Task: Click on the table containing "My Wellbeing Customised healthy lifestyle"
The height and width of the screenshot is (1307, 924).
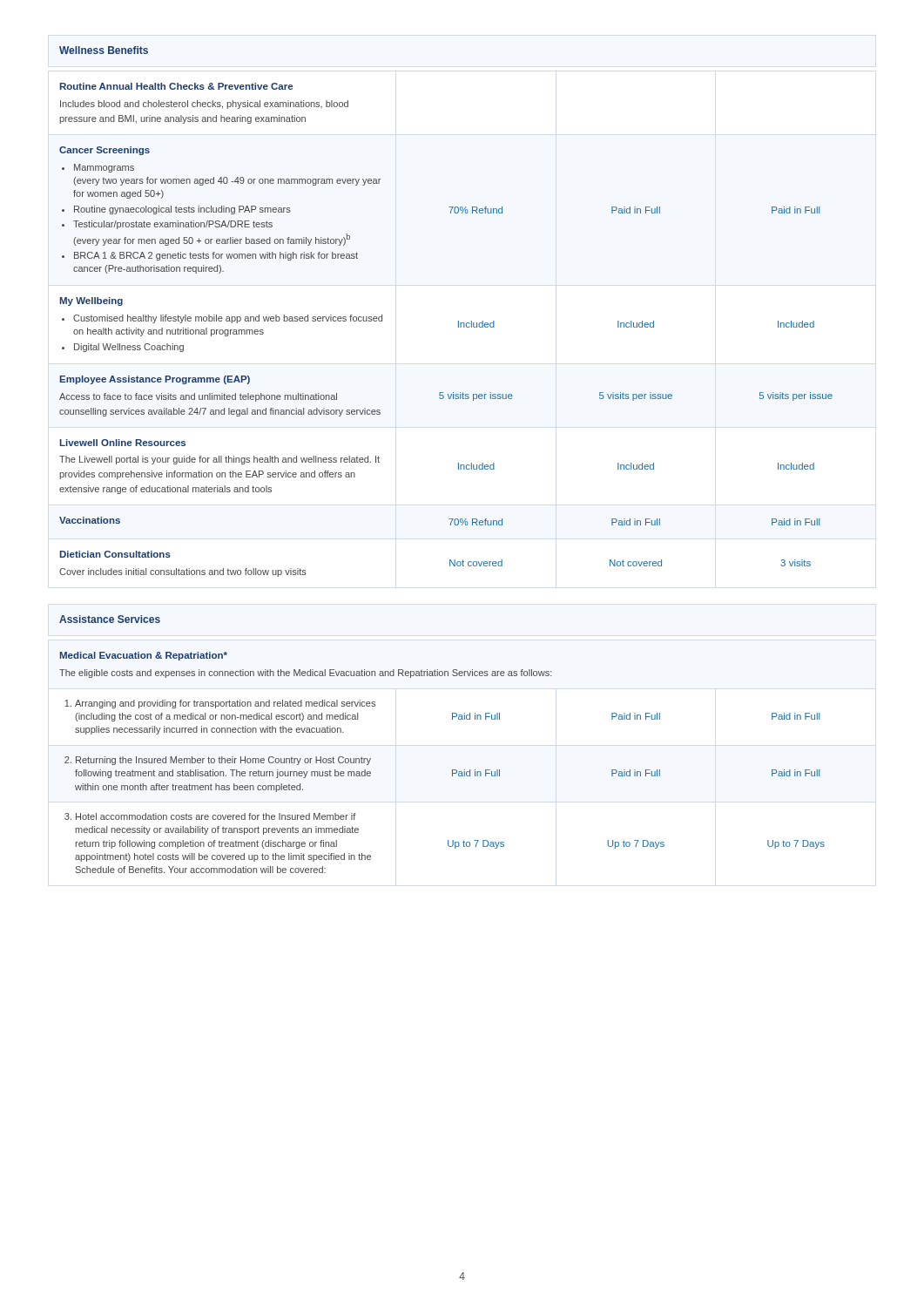Action: (x=462, y=329)
